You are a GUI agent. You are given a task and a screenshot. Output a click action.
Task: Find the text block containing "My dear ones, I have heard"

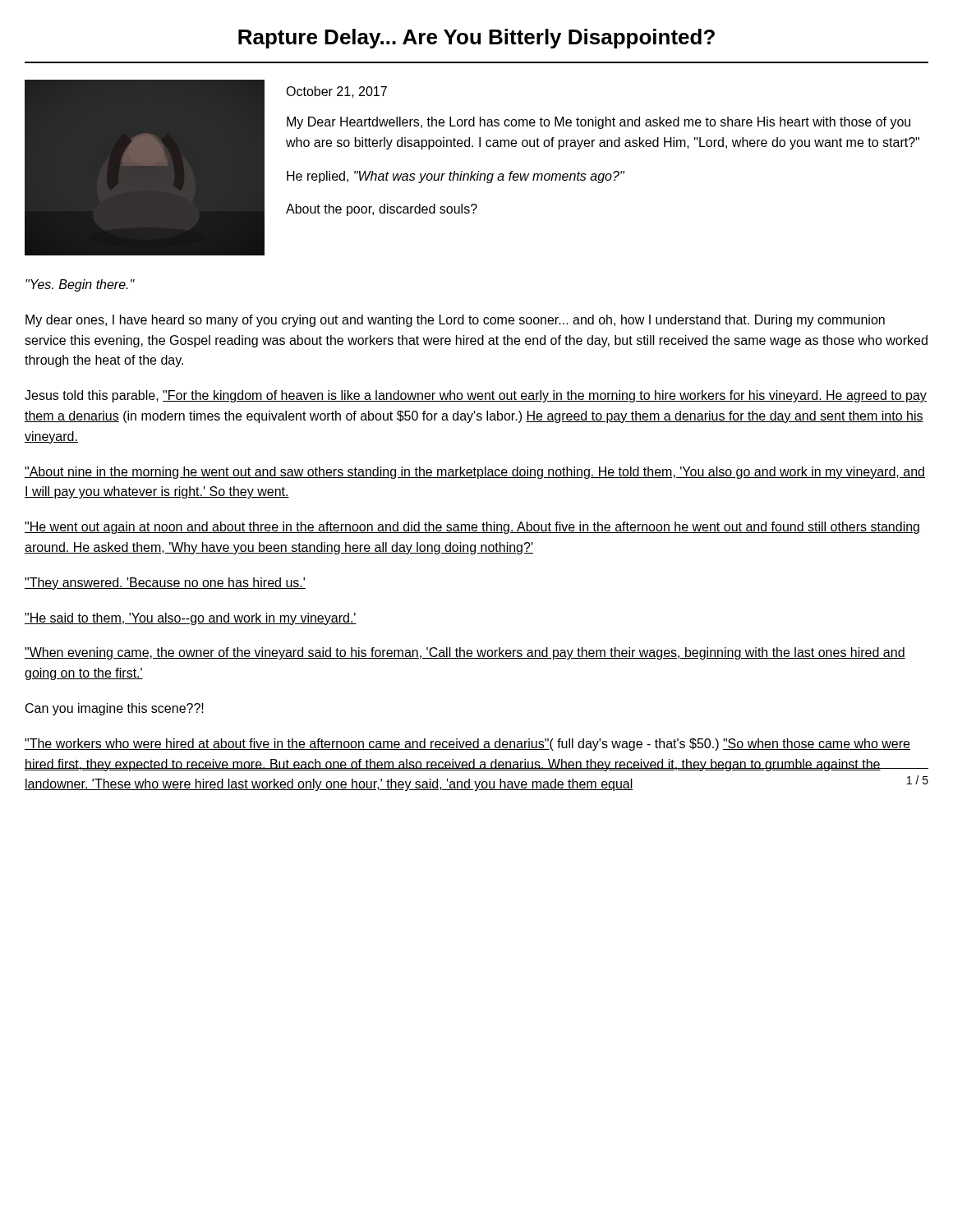click(x=476, y=340)
